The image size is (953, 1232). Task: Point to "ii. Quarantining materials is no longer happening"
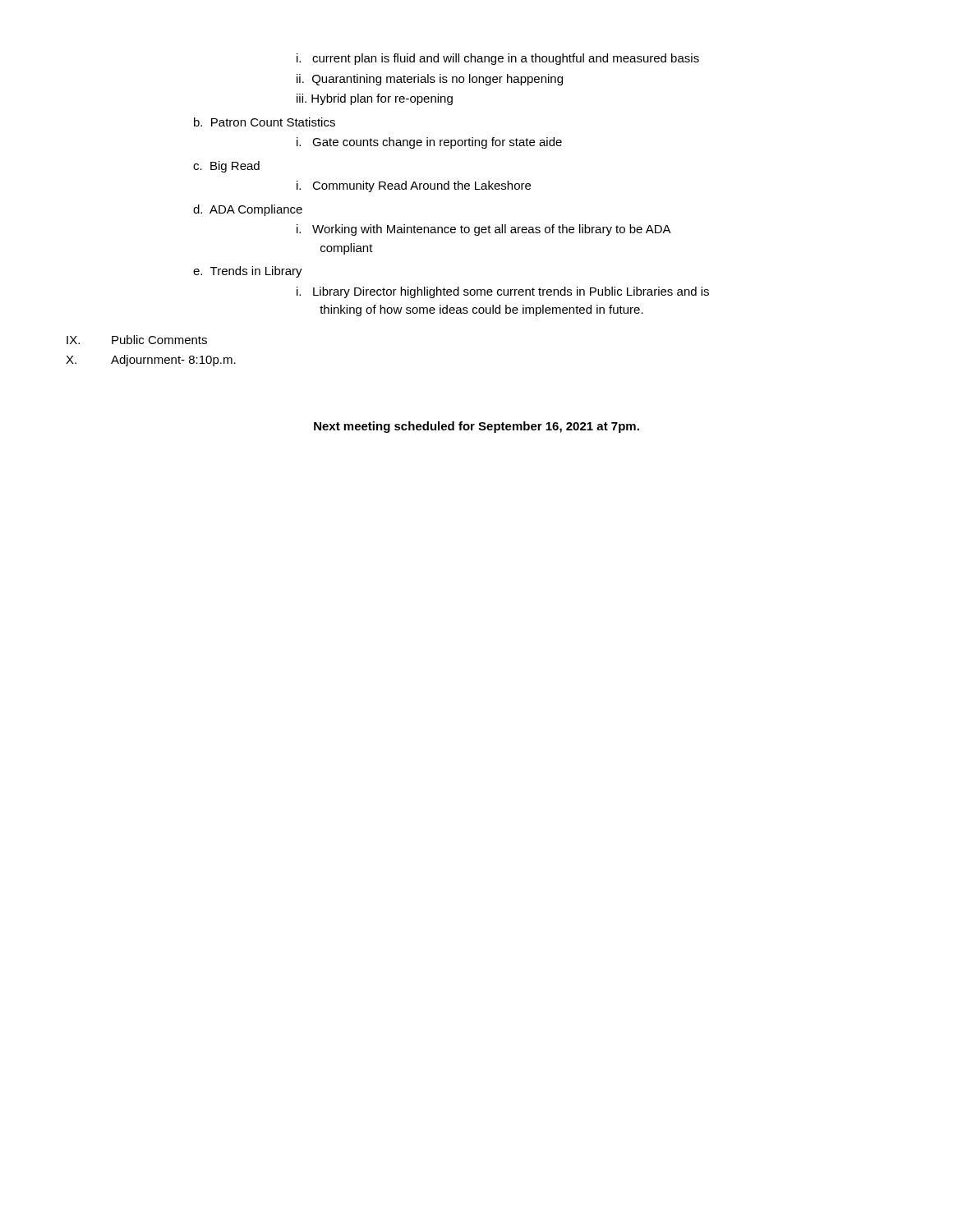pyautogui.click(x=430, y=78)
